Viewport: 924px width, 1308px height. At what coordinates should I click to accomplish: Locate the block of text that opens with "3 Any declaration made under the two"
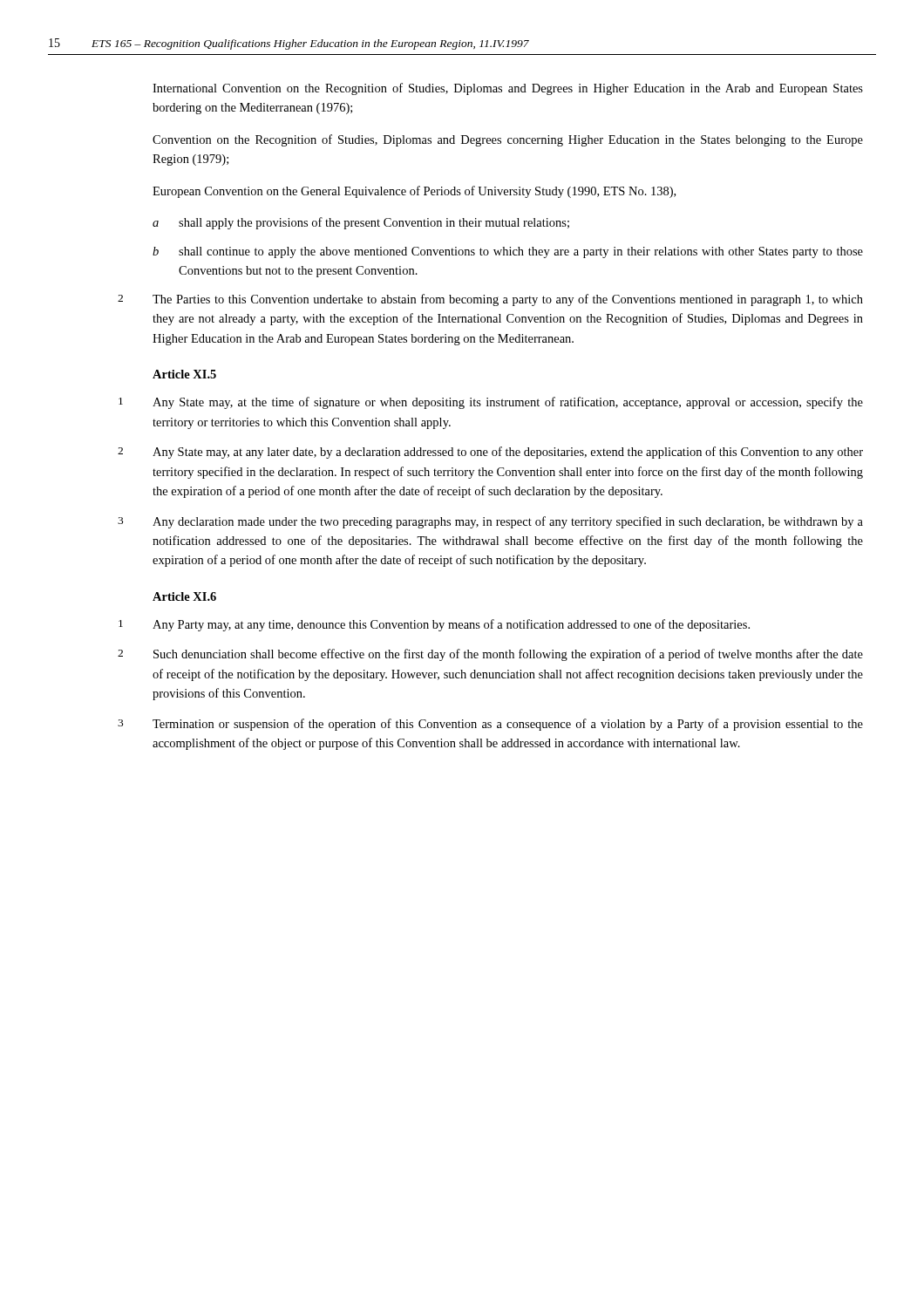(490, 541)
